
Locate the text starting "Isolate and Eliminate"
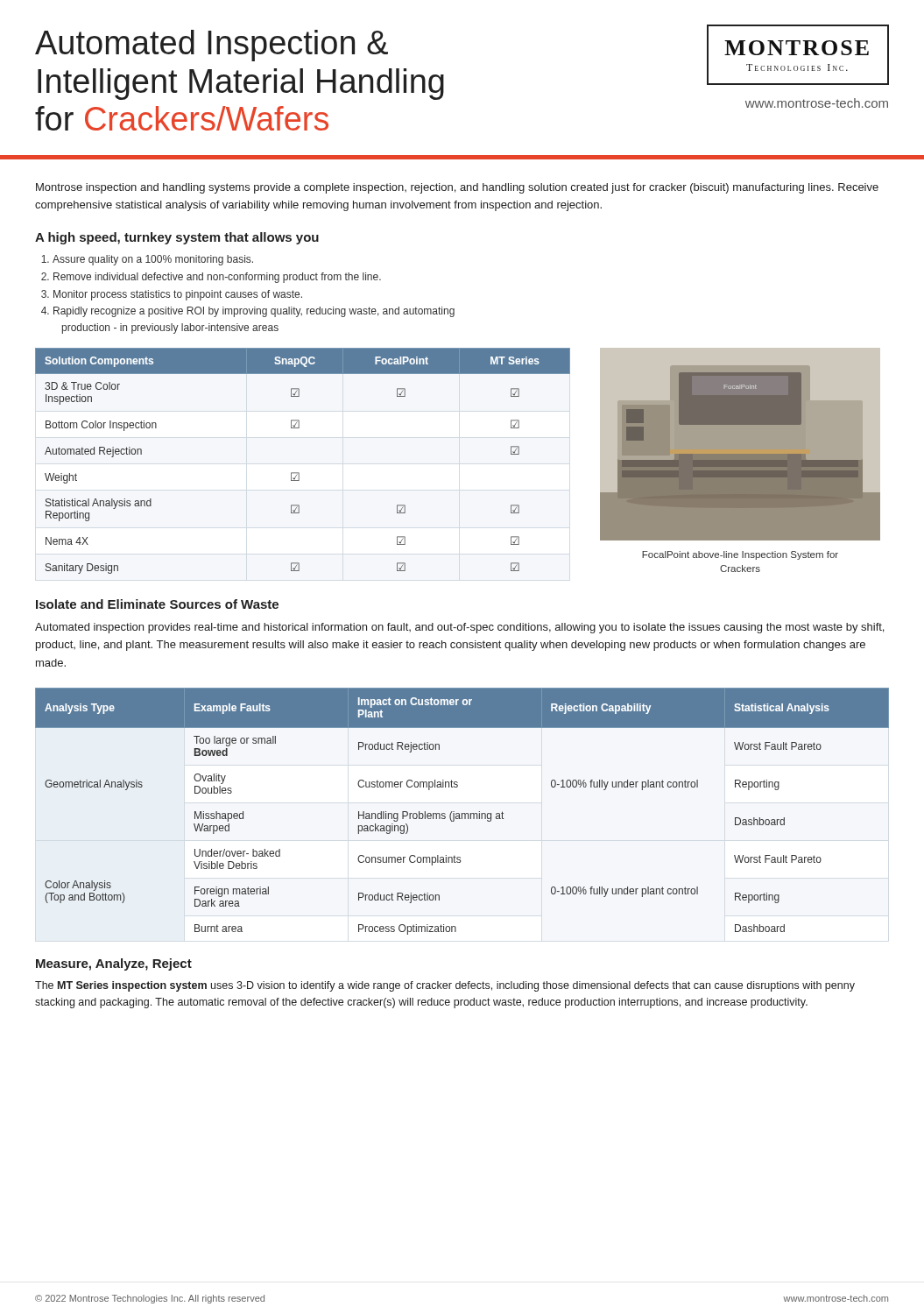(157, 604)
